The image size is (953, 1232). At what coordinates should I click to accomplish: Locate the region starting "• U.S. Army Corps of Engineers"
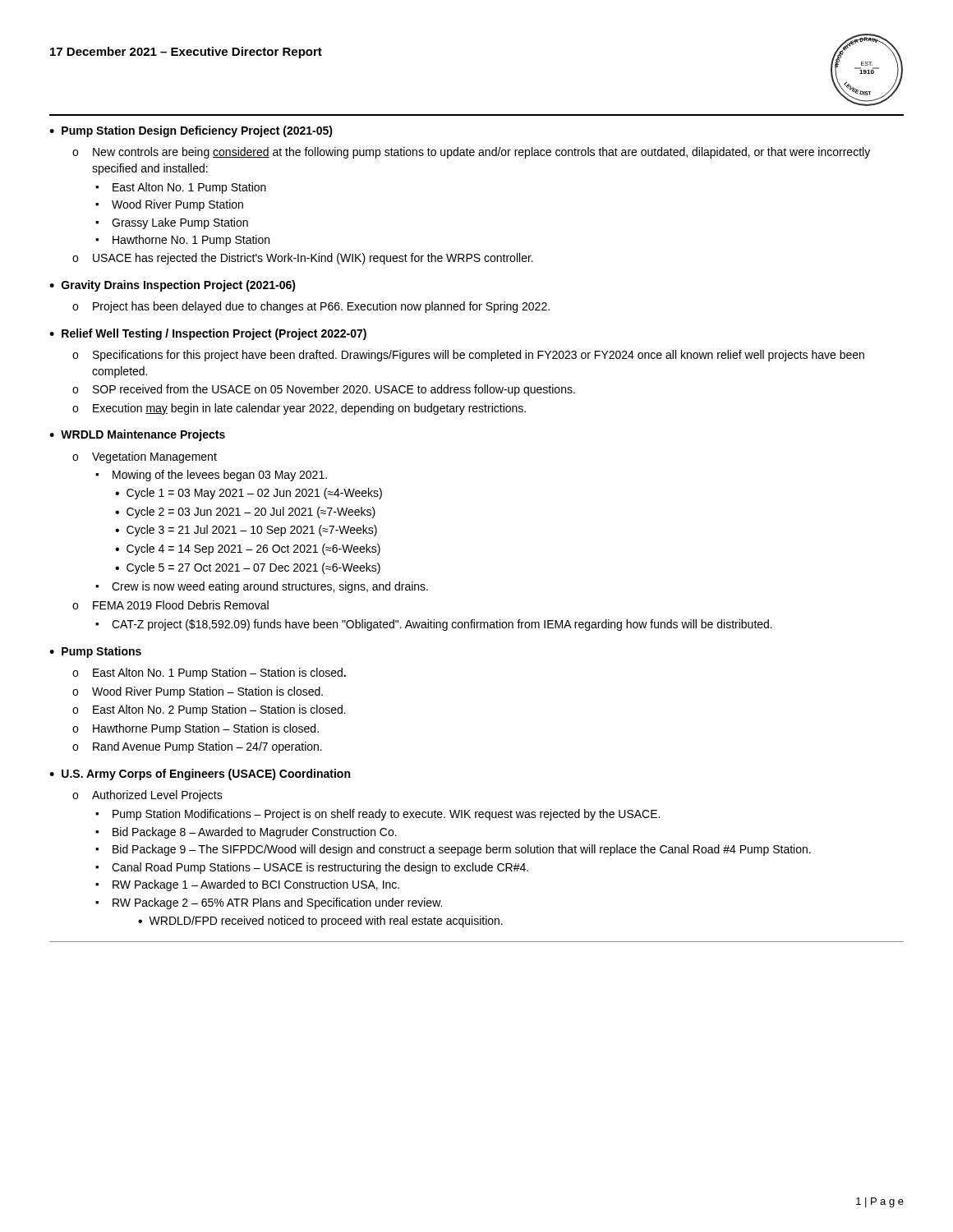(200, 775)
